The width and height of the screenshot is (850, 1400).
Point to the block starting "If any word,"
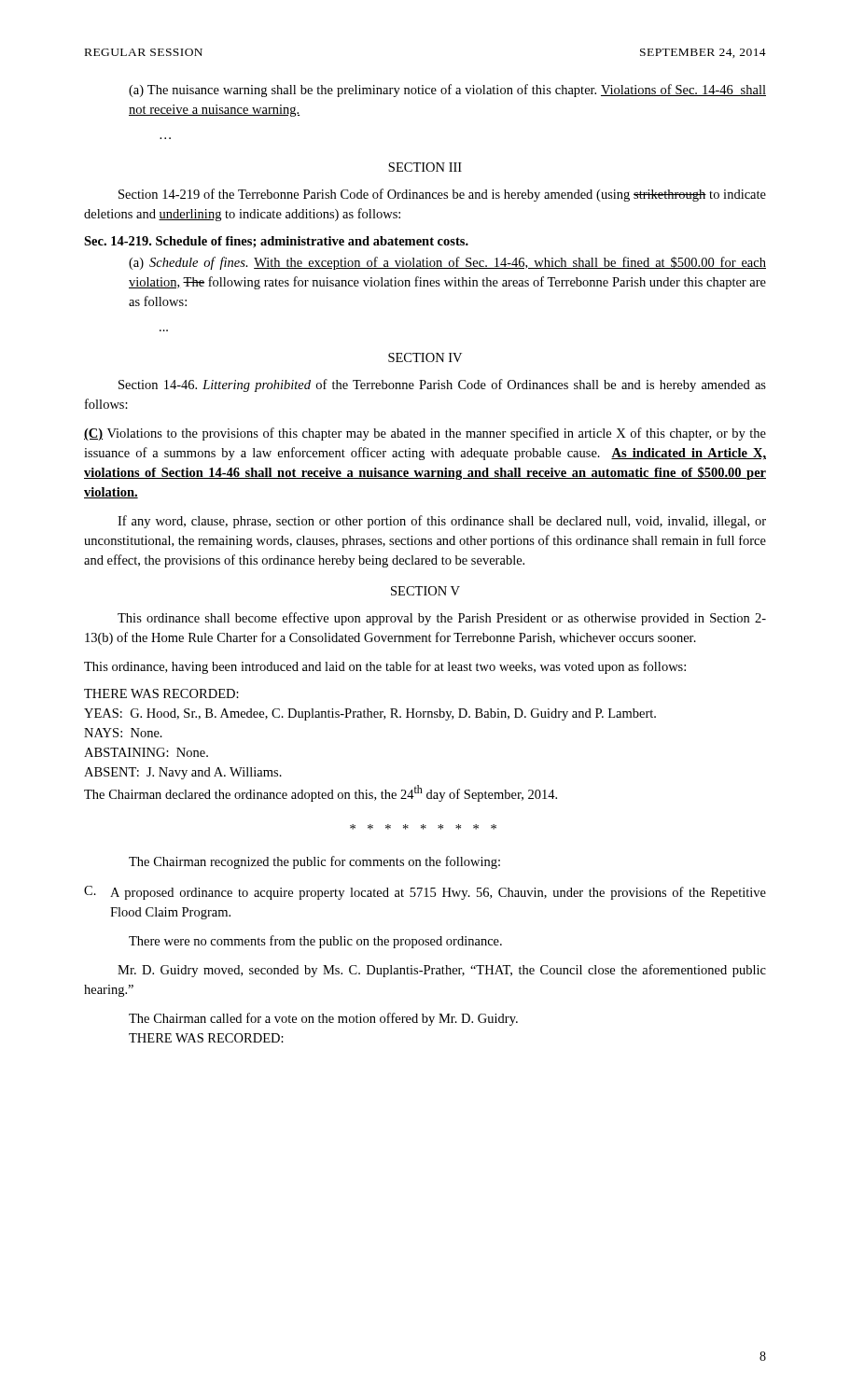tap(425, 541)
